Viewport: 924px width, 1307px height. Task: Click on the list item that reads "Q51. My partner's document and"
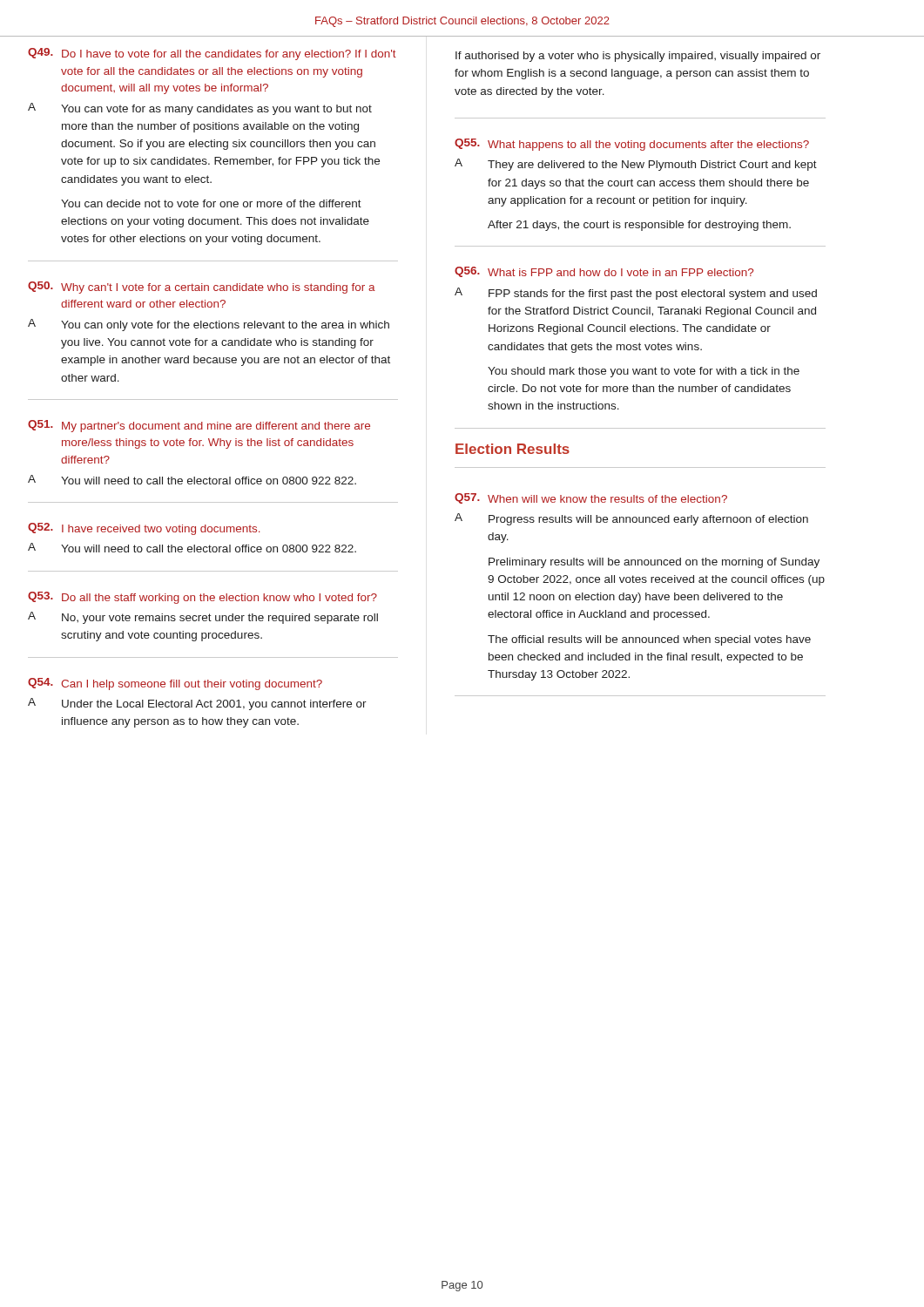213,443
